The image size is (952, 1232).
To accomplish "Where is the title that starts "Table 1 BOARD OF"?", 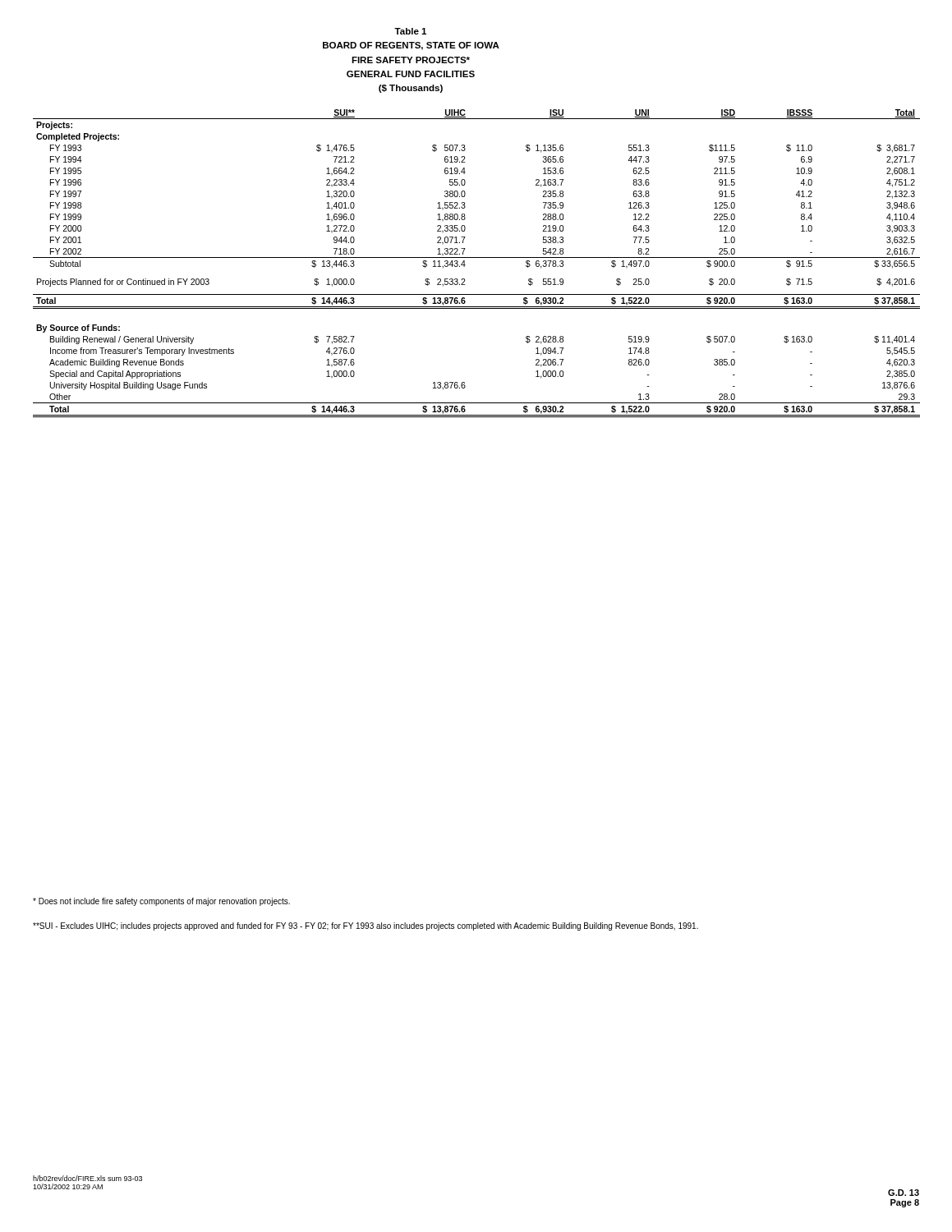I will [411, 60].
